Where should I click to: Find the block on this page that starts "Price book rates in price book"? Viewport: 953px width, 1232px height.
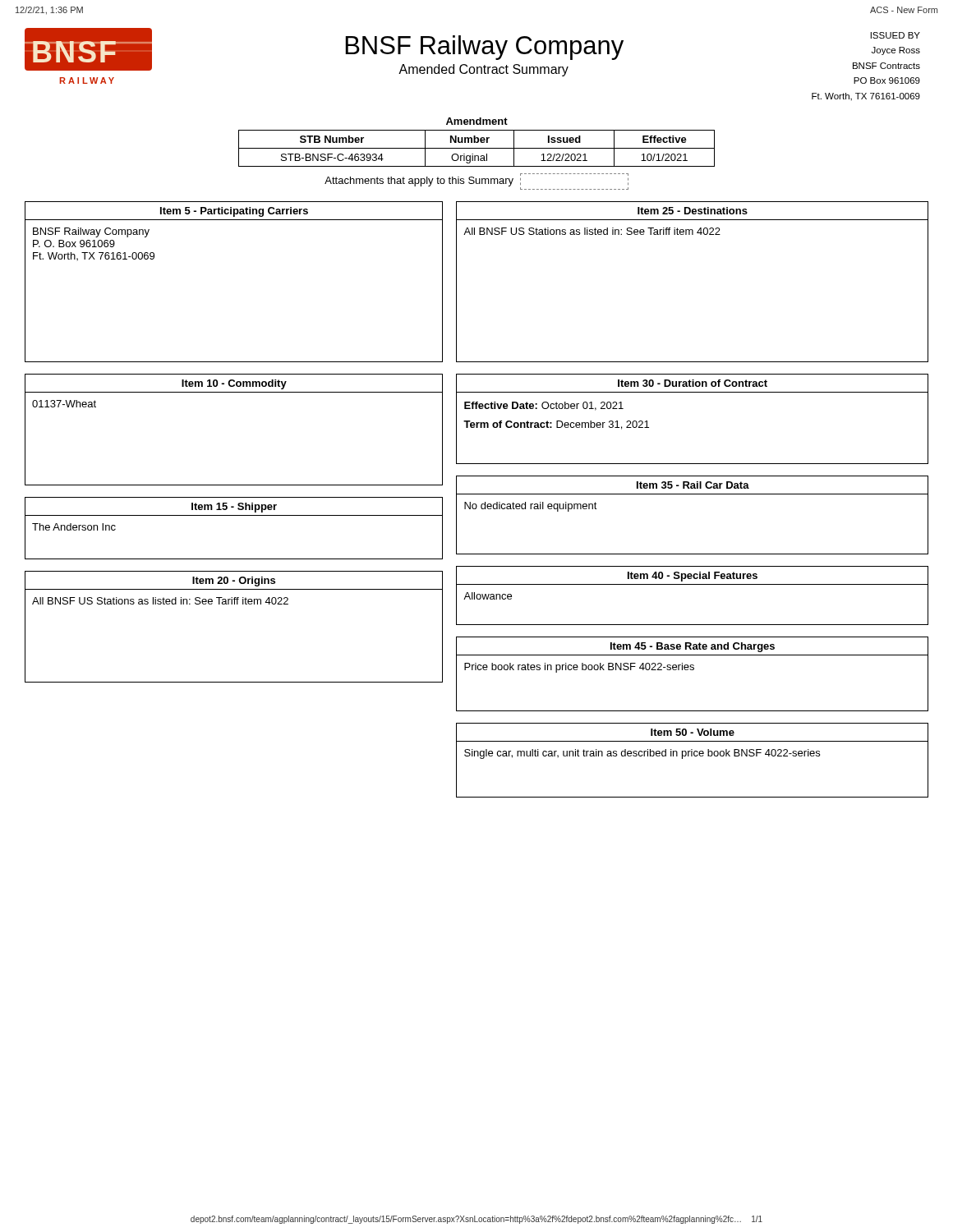[579, 667]
